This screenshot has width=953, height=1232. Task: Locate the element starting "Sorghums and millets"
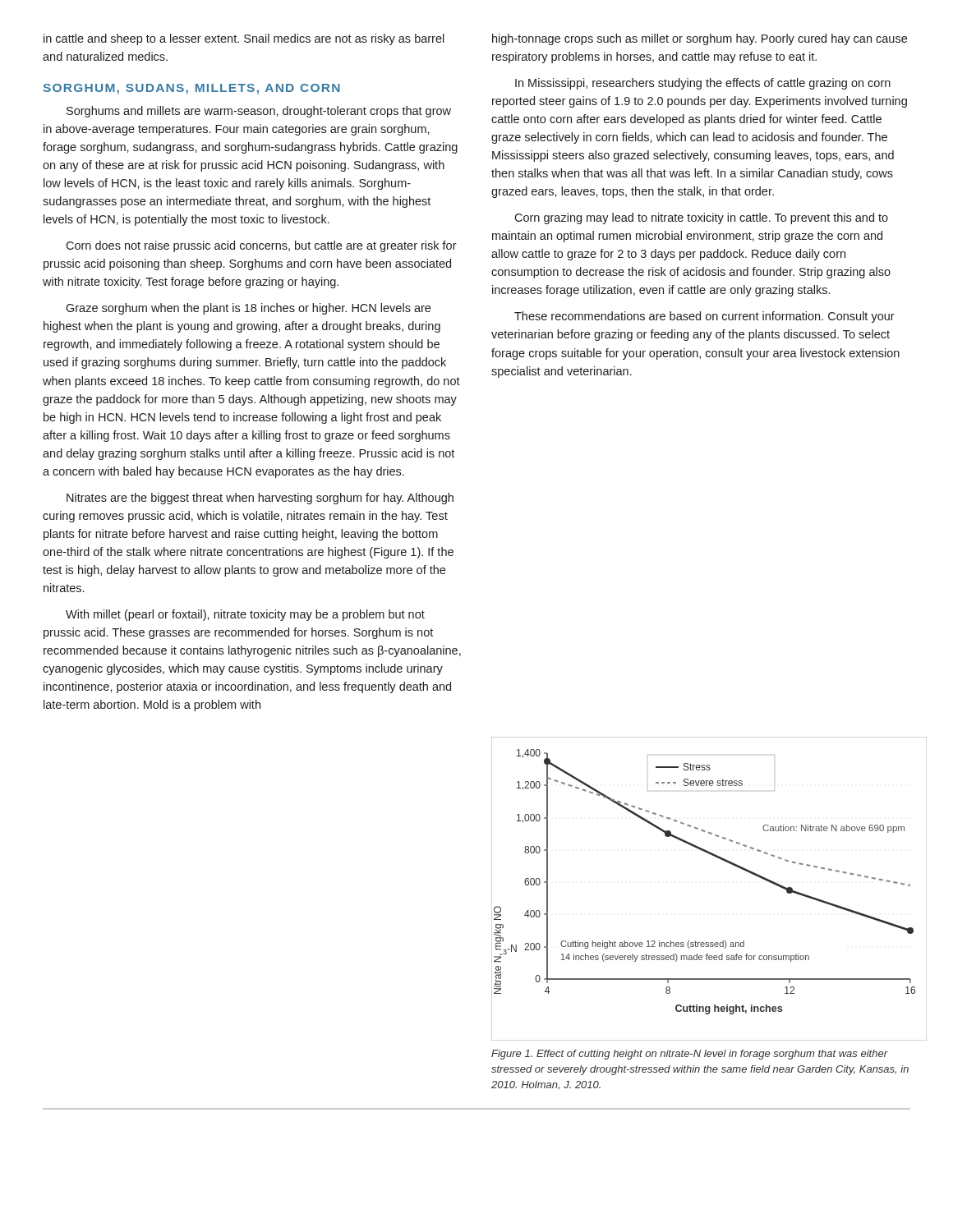[252, 408]
